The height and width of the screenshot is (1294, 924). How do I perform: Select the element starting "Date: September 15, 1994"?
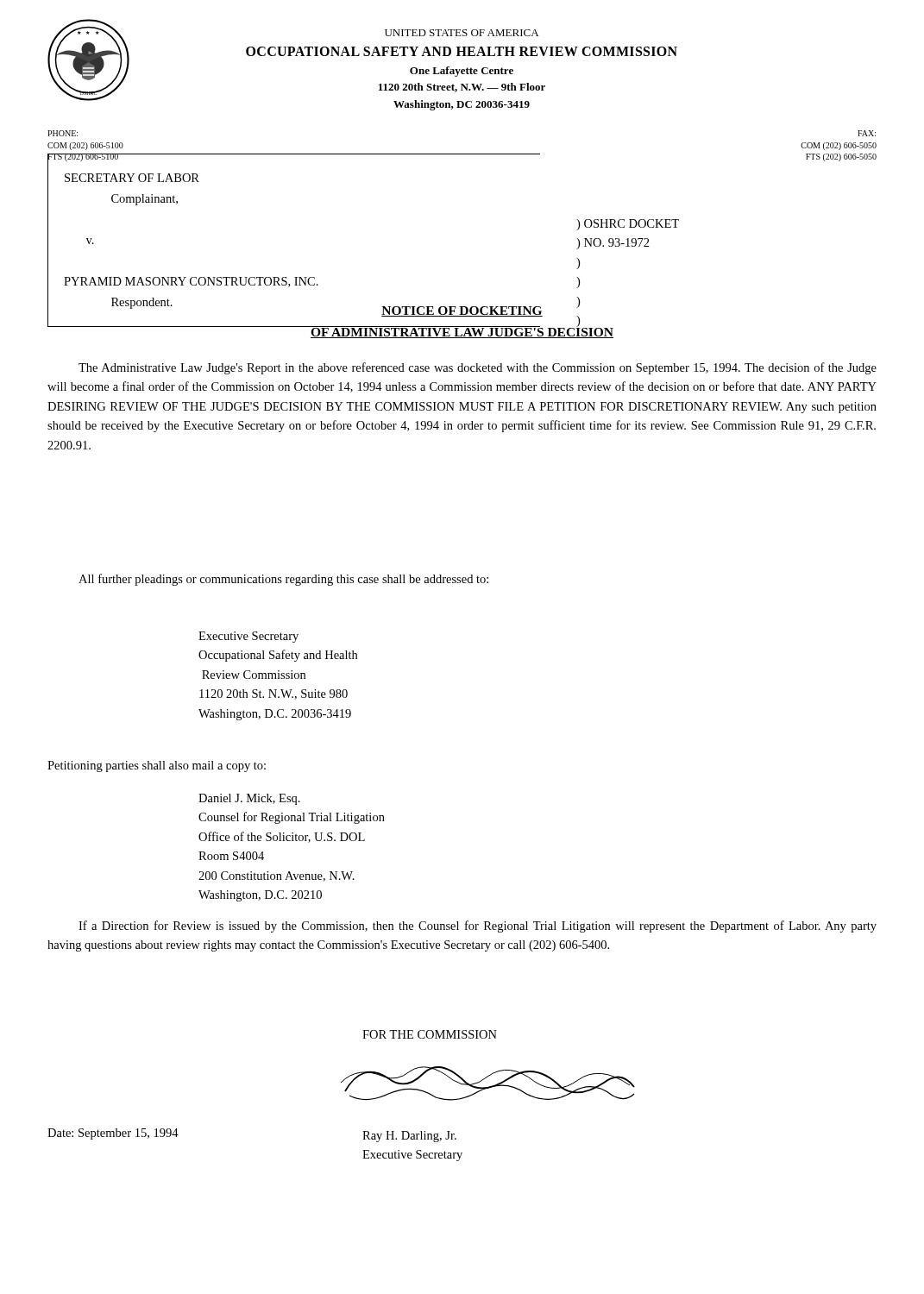tap(113, 1133)
